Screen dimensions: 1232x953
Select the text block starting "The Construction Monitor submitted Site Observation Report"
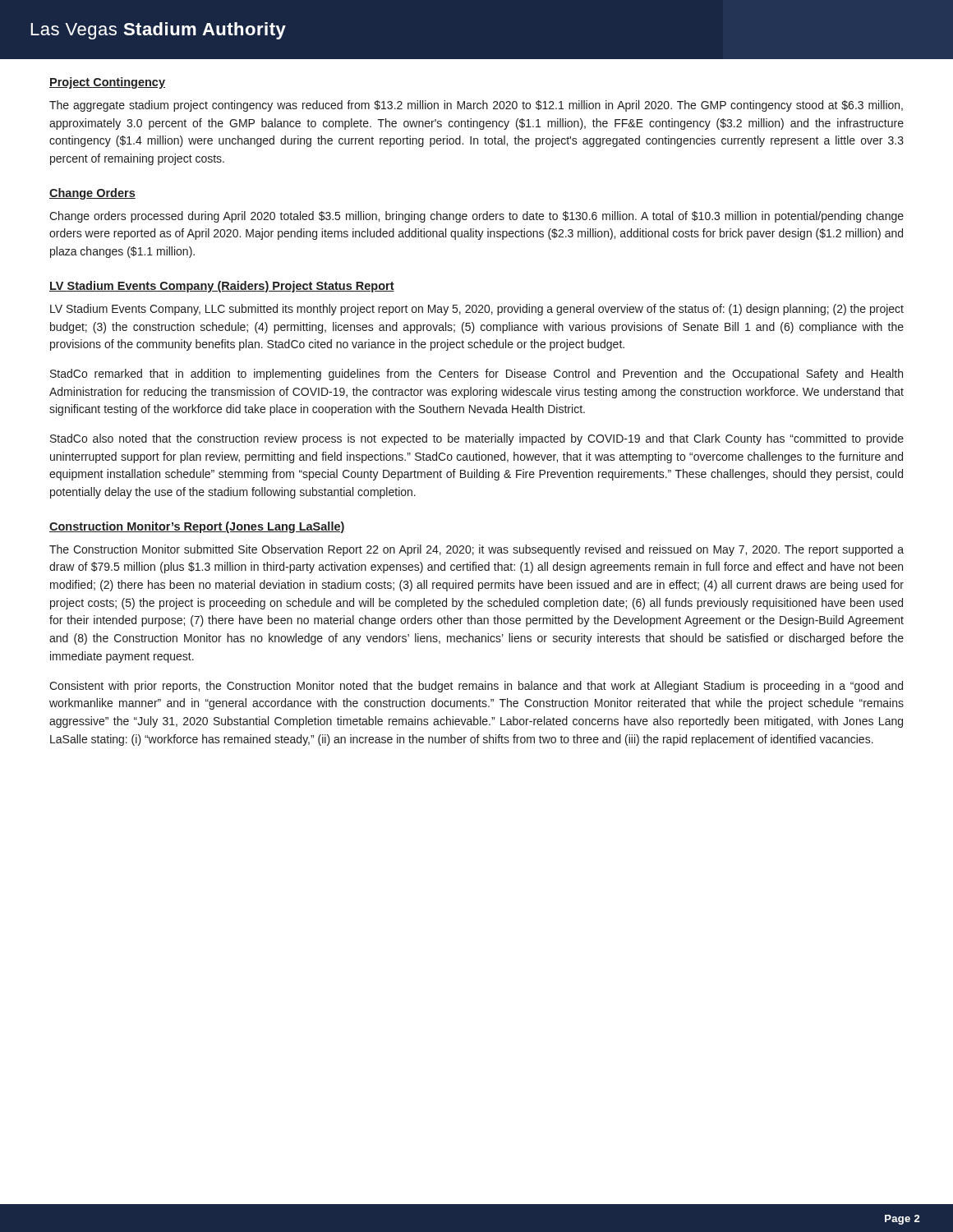476,603
